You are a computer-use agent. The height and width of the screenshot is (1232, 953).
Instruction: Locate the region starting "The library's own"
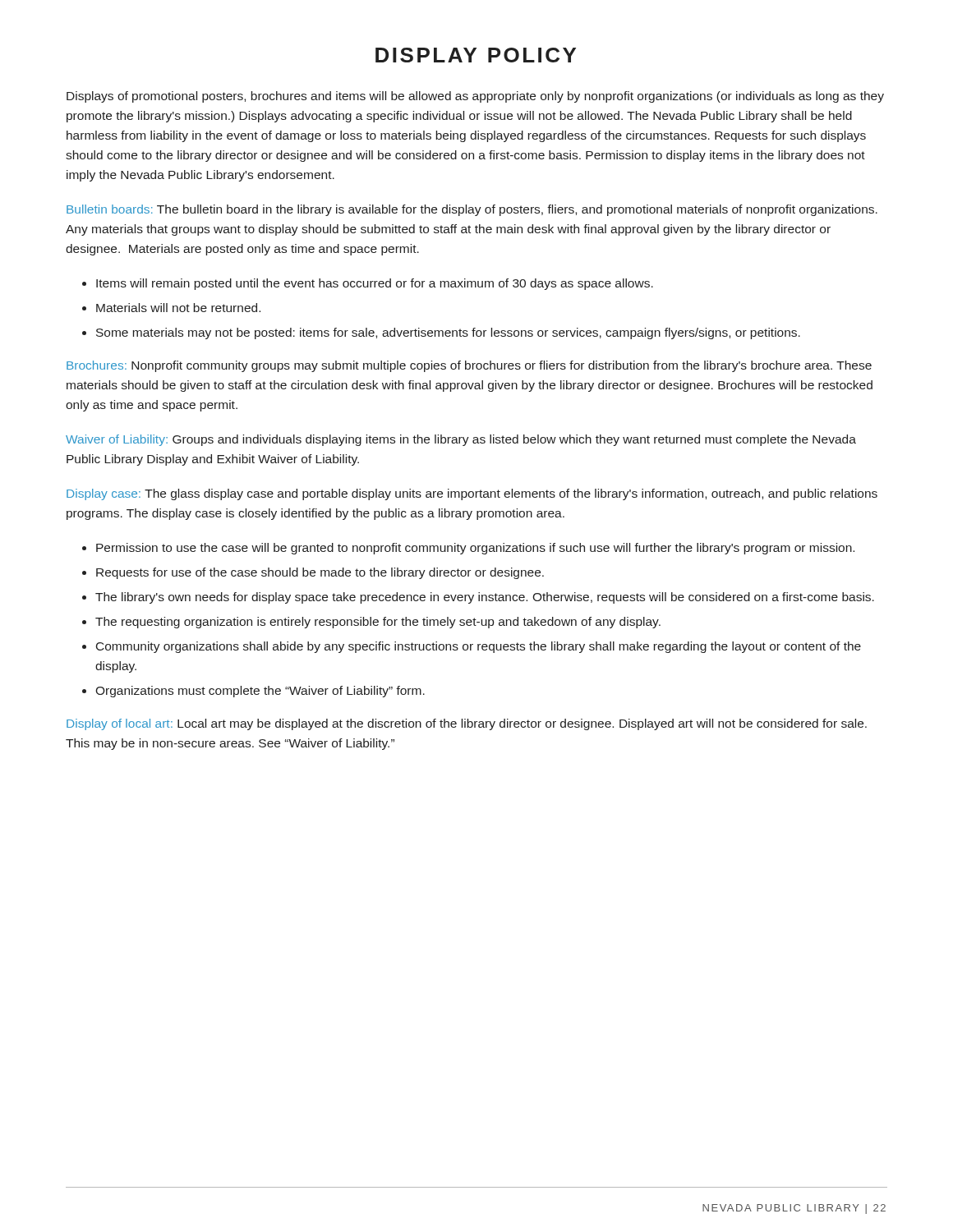485,597
